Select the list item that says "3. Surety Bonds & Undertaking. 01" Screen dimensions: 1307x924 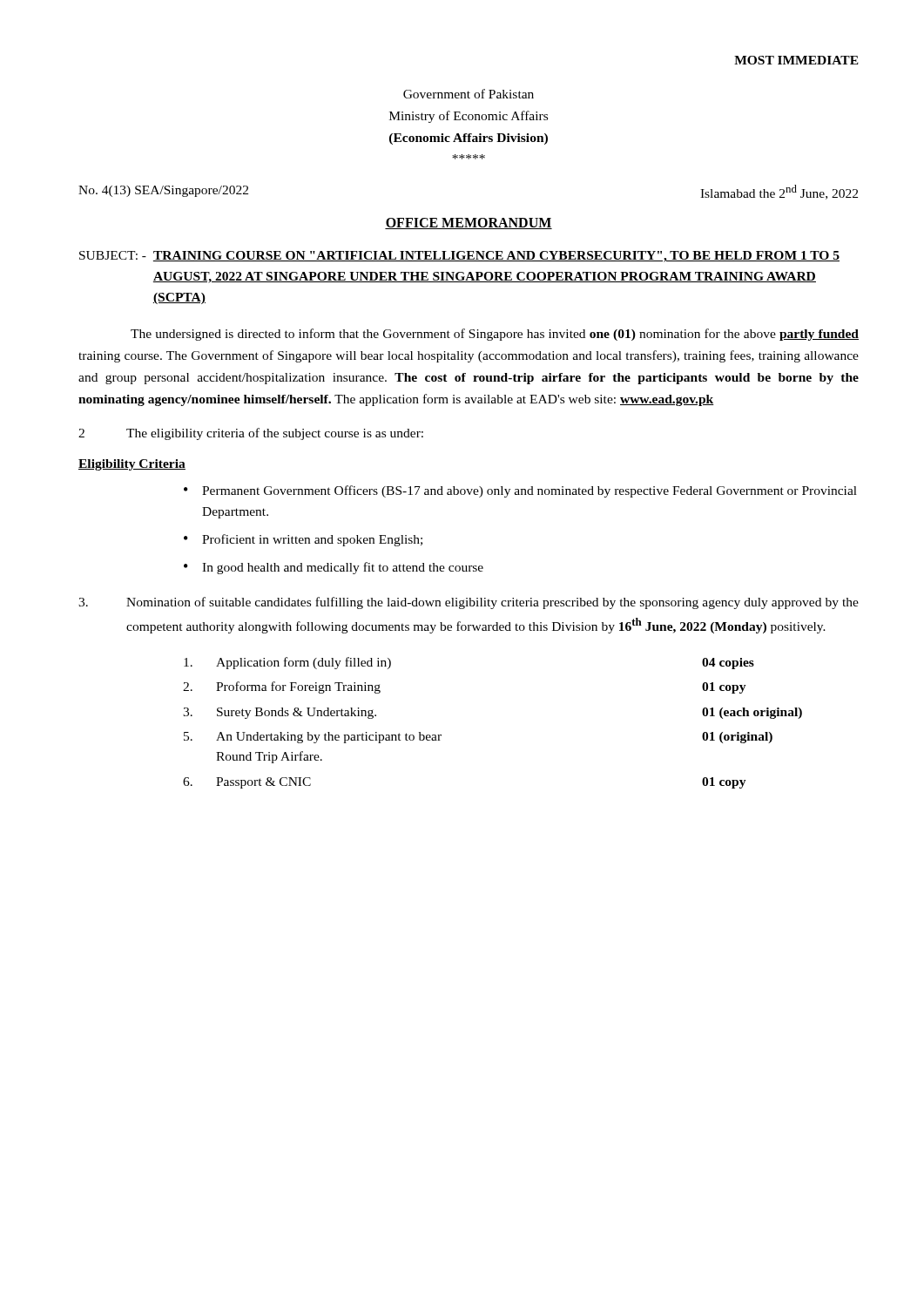pos(297,713)
